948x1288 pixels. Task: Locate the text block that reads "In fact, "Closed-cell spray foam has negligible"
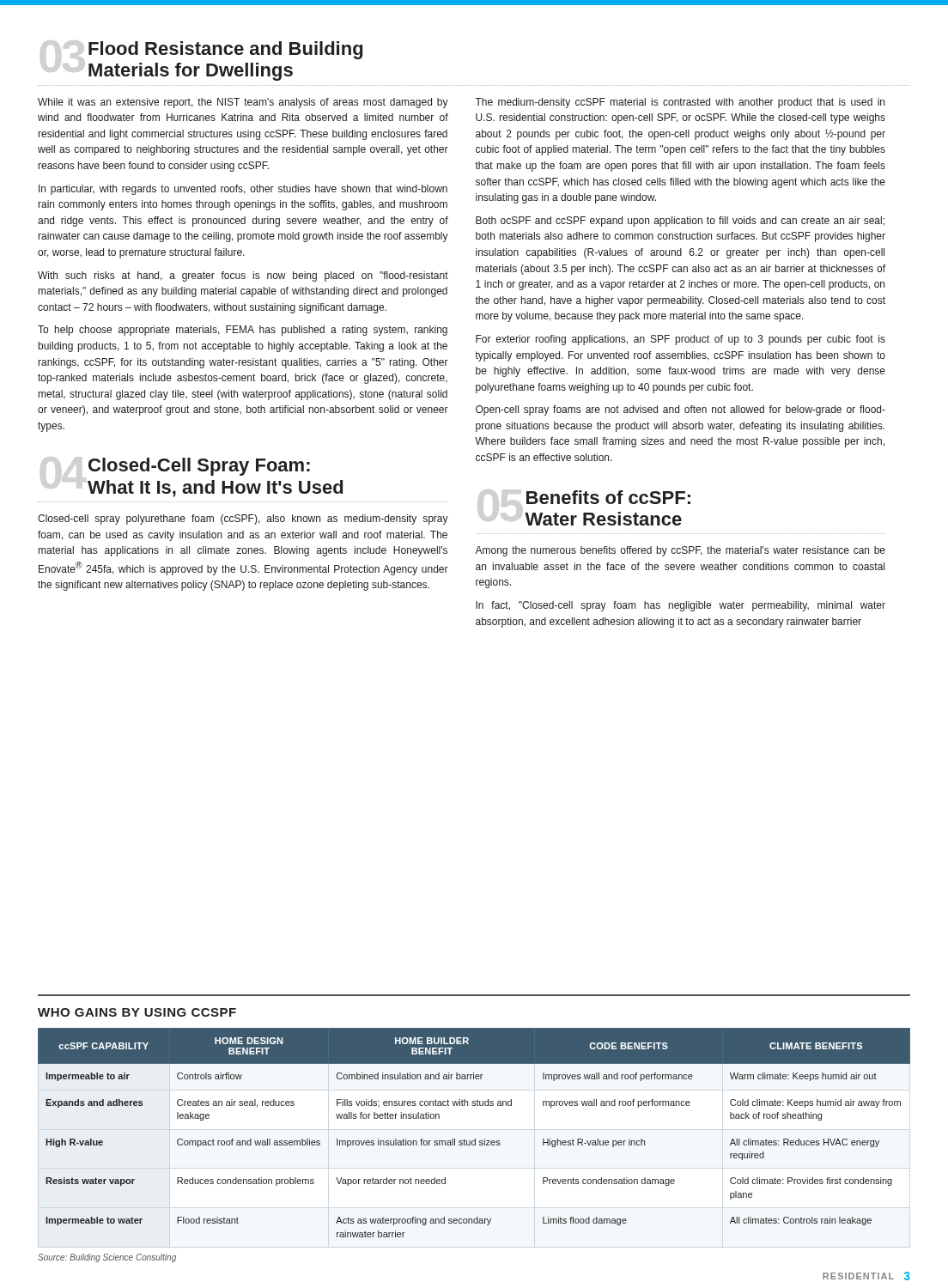[x=680, y=613]
